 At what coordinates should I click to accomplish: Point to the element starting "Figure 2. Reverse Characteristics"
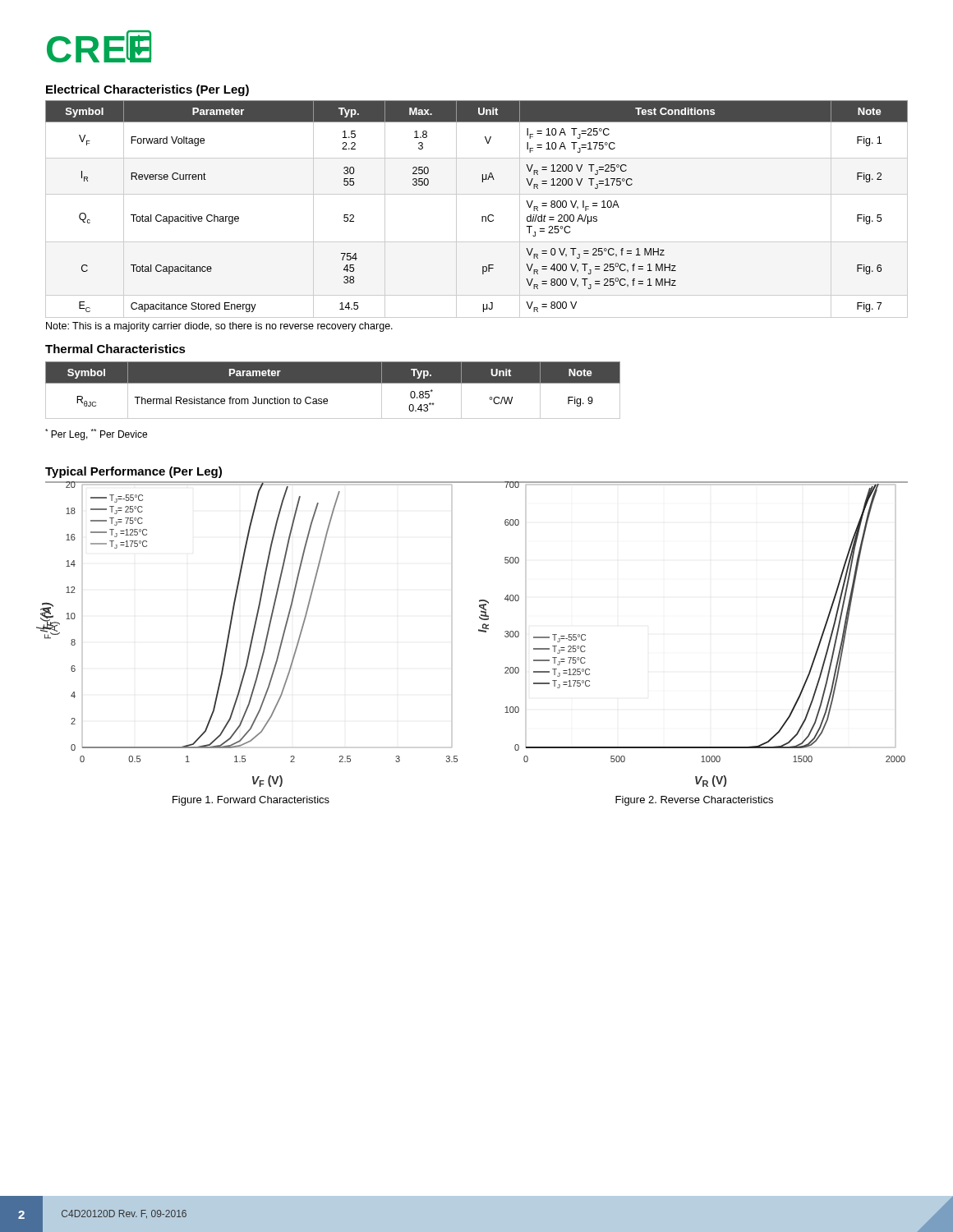click(x=694, y=800)
